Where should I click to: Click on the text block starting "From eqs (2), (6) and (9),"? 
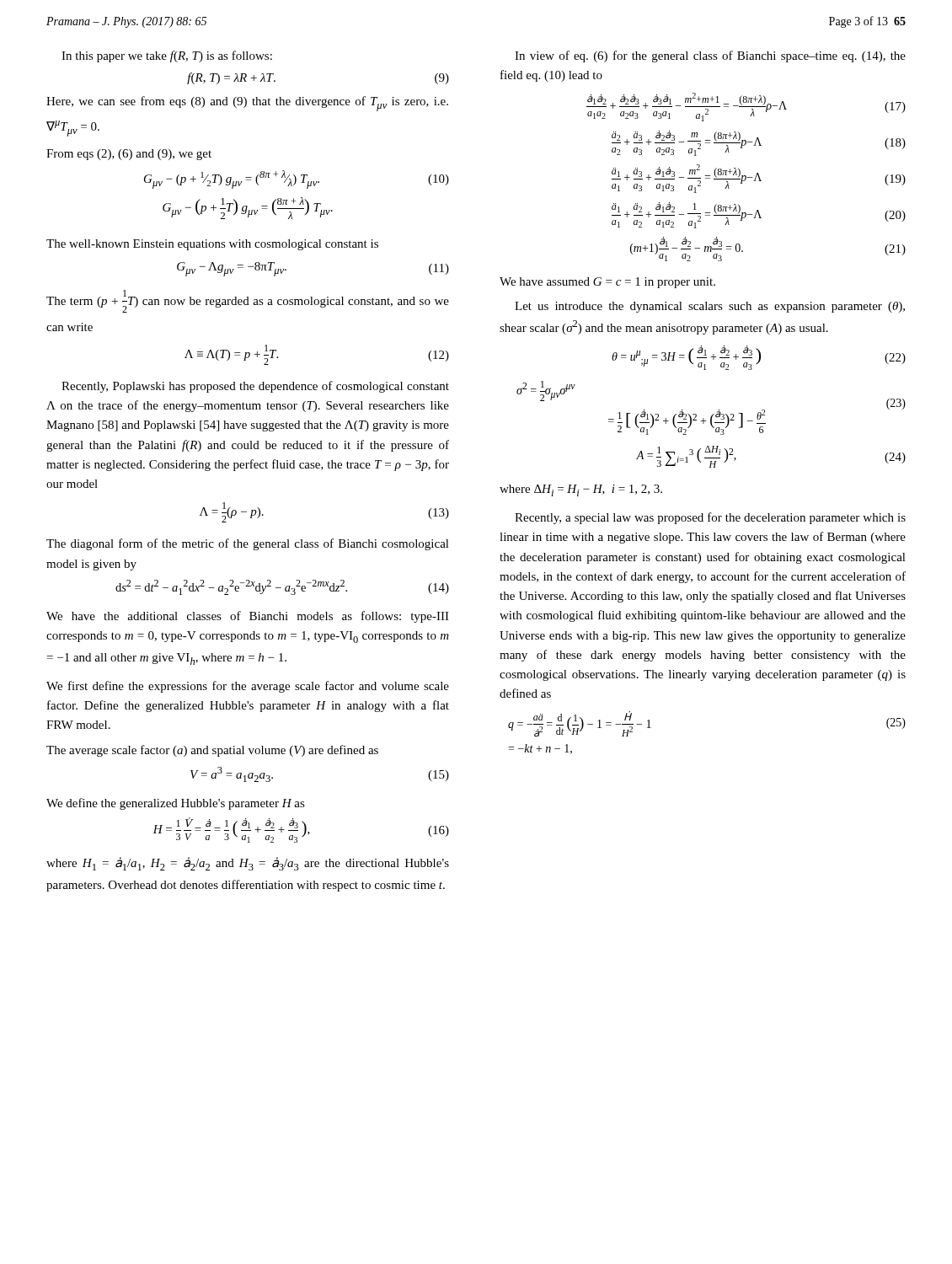pos(129,153)
